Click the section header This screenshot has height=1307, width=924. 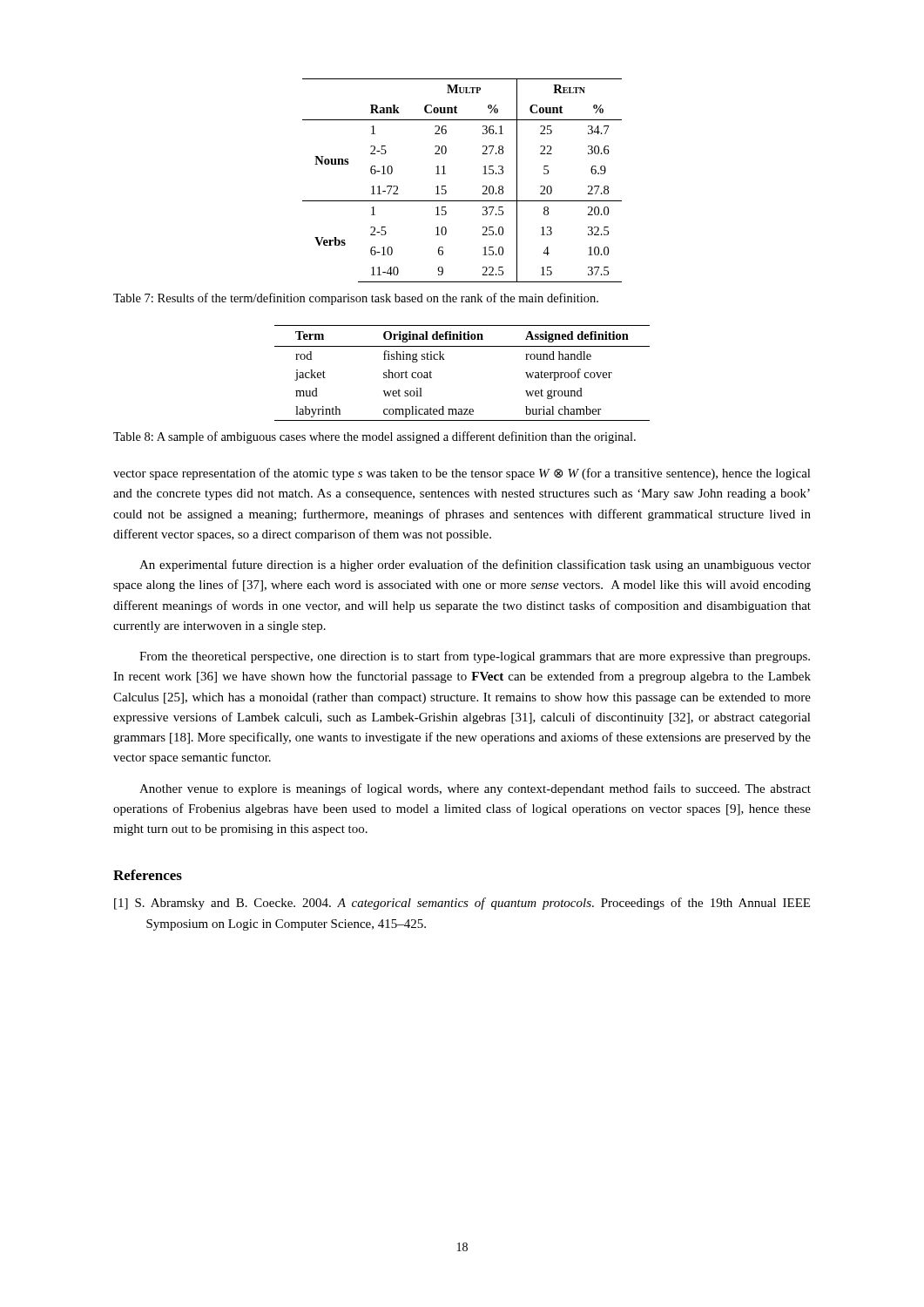(x=148, y=875)
